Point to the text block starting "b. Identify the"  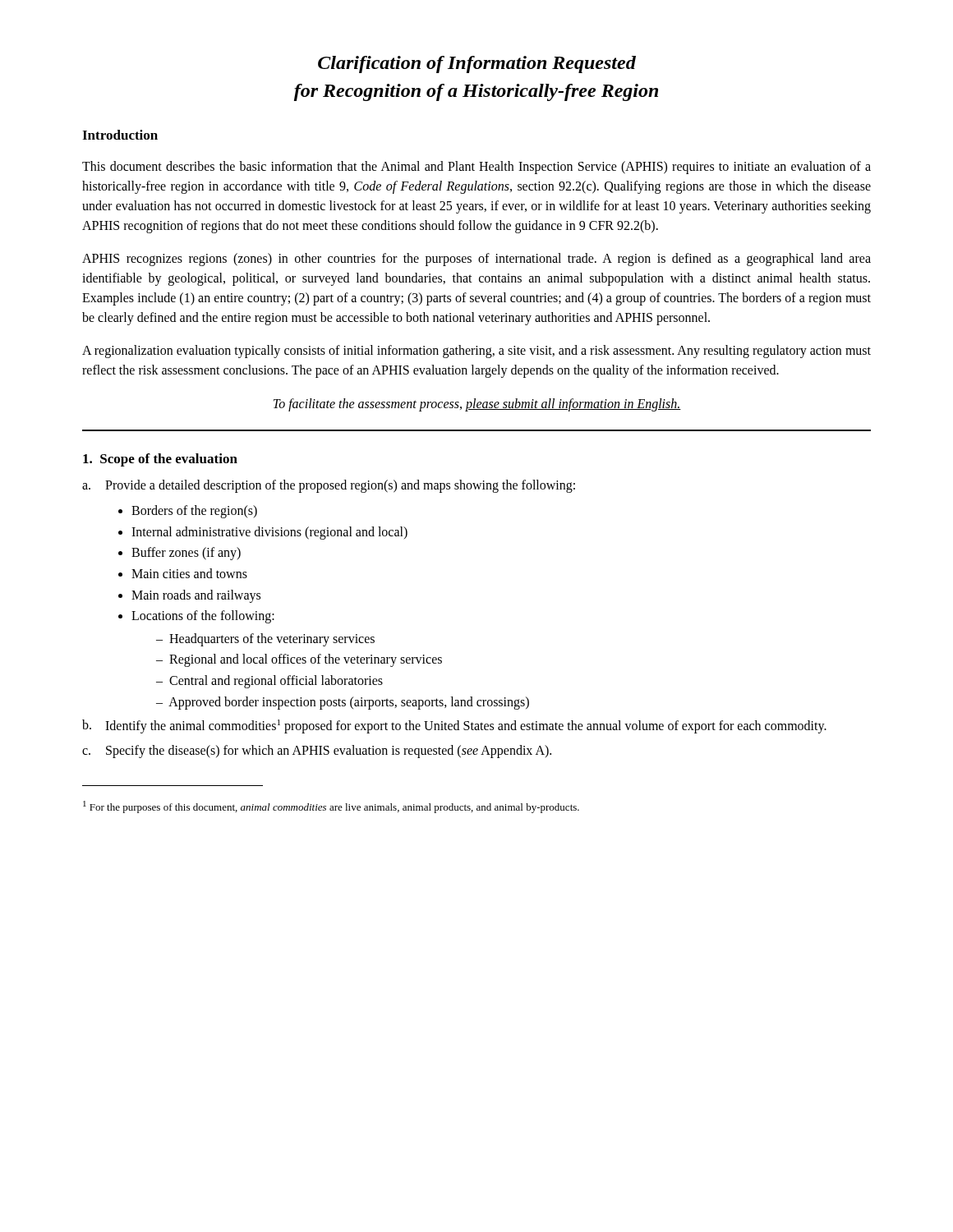point(476,726)
